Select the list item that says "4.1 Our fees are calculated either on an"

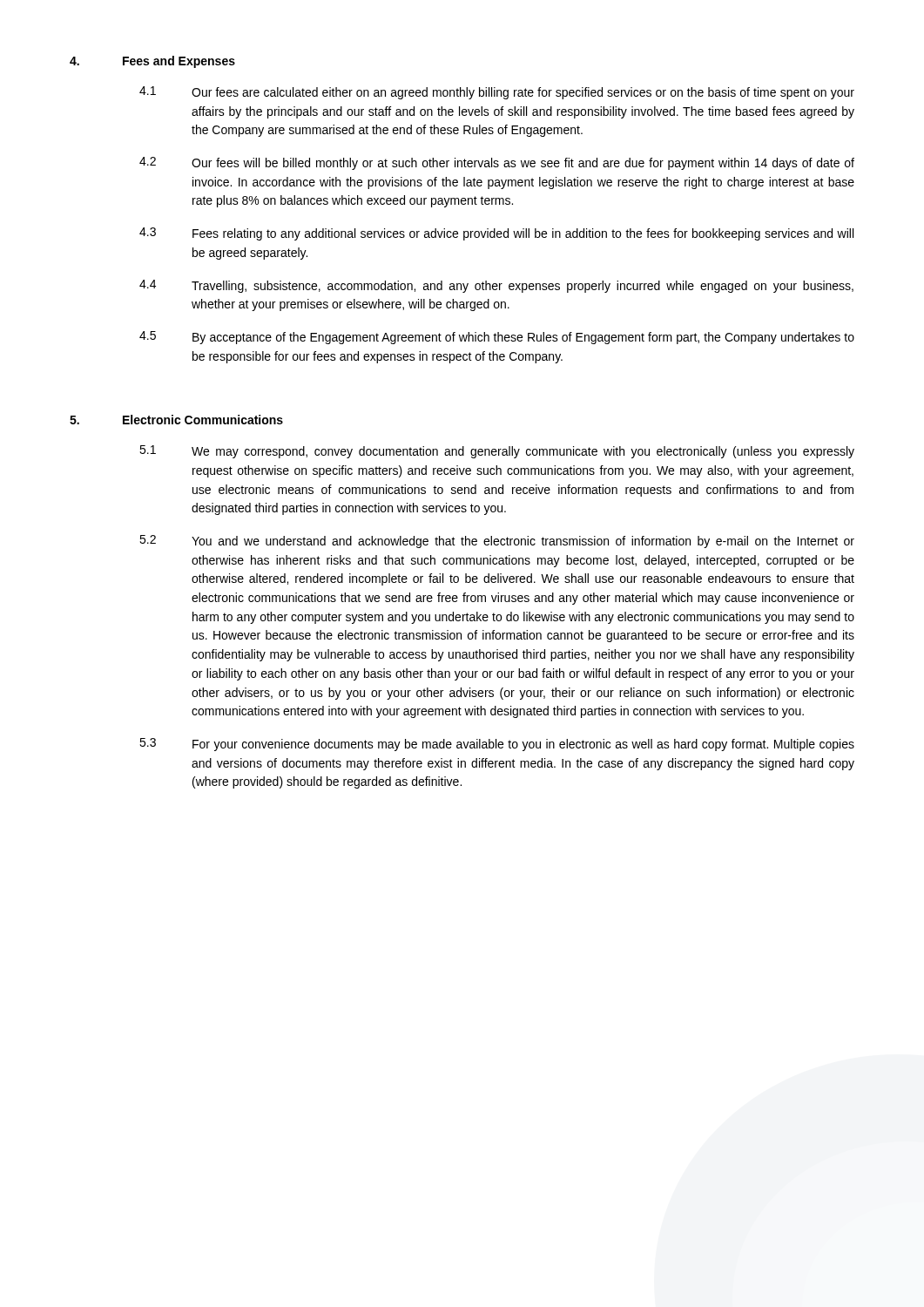pos(497,112)
